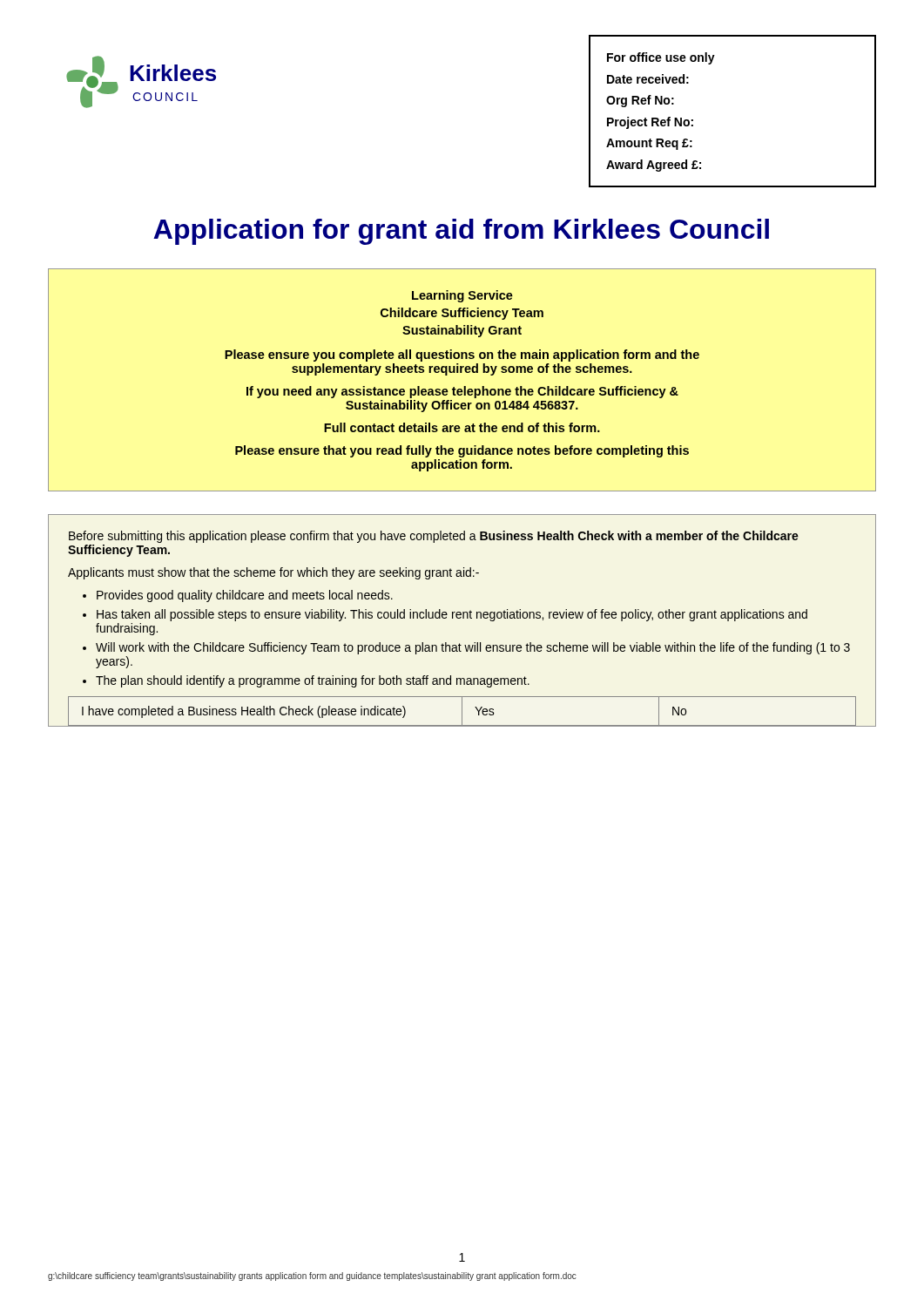Viewport: 924px width, 1307px height.
Task: Select a logo
Action: click(144, 83)
